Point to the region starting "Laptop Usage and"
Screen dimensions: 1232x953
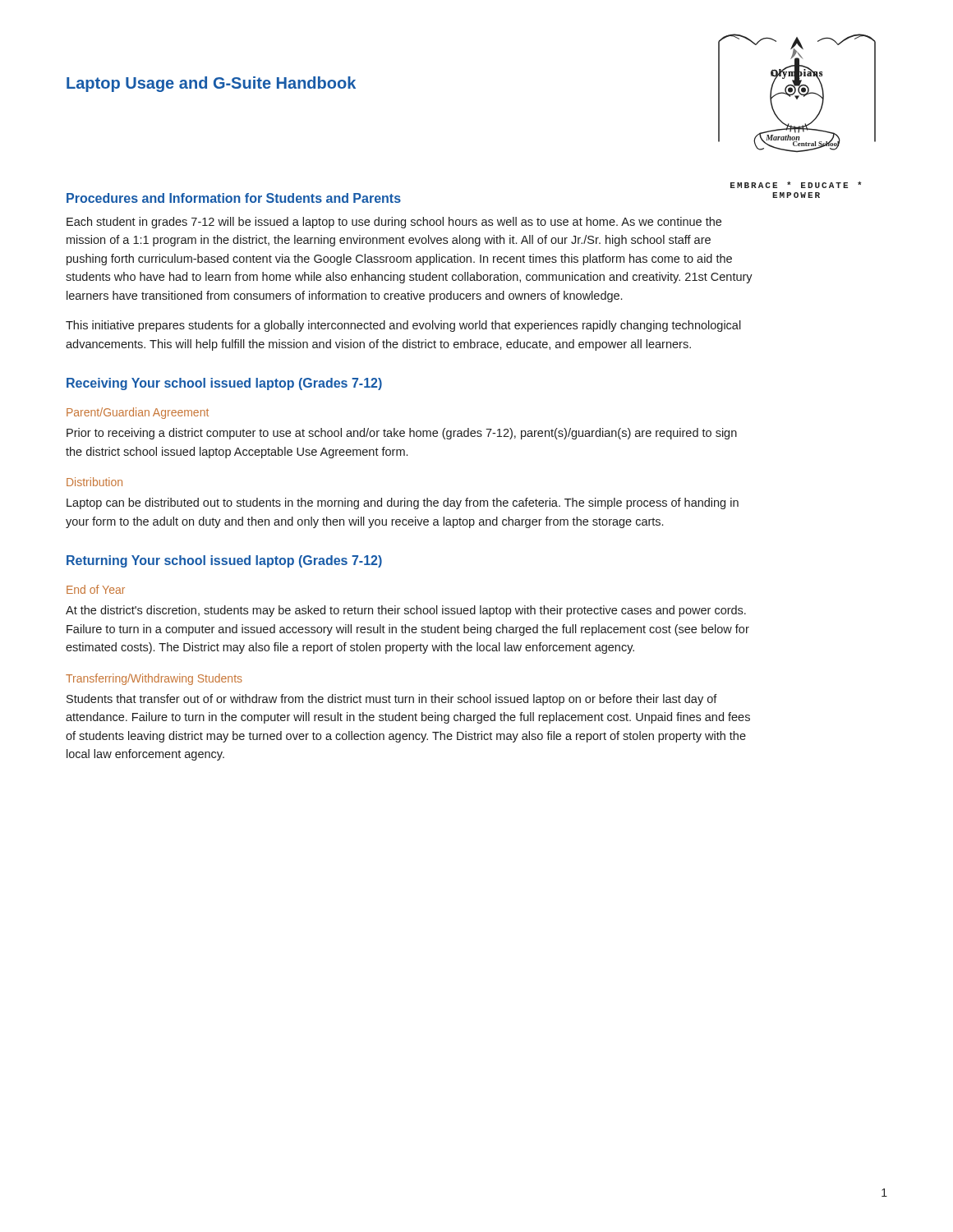click(x=202, y=82)
